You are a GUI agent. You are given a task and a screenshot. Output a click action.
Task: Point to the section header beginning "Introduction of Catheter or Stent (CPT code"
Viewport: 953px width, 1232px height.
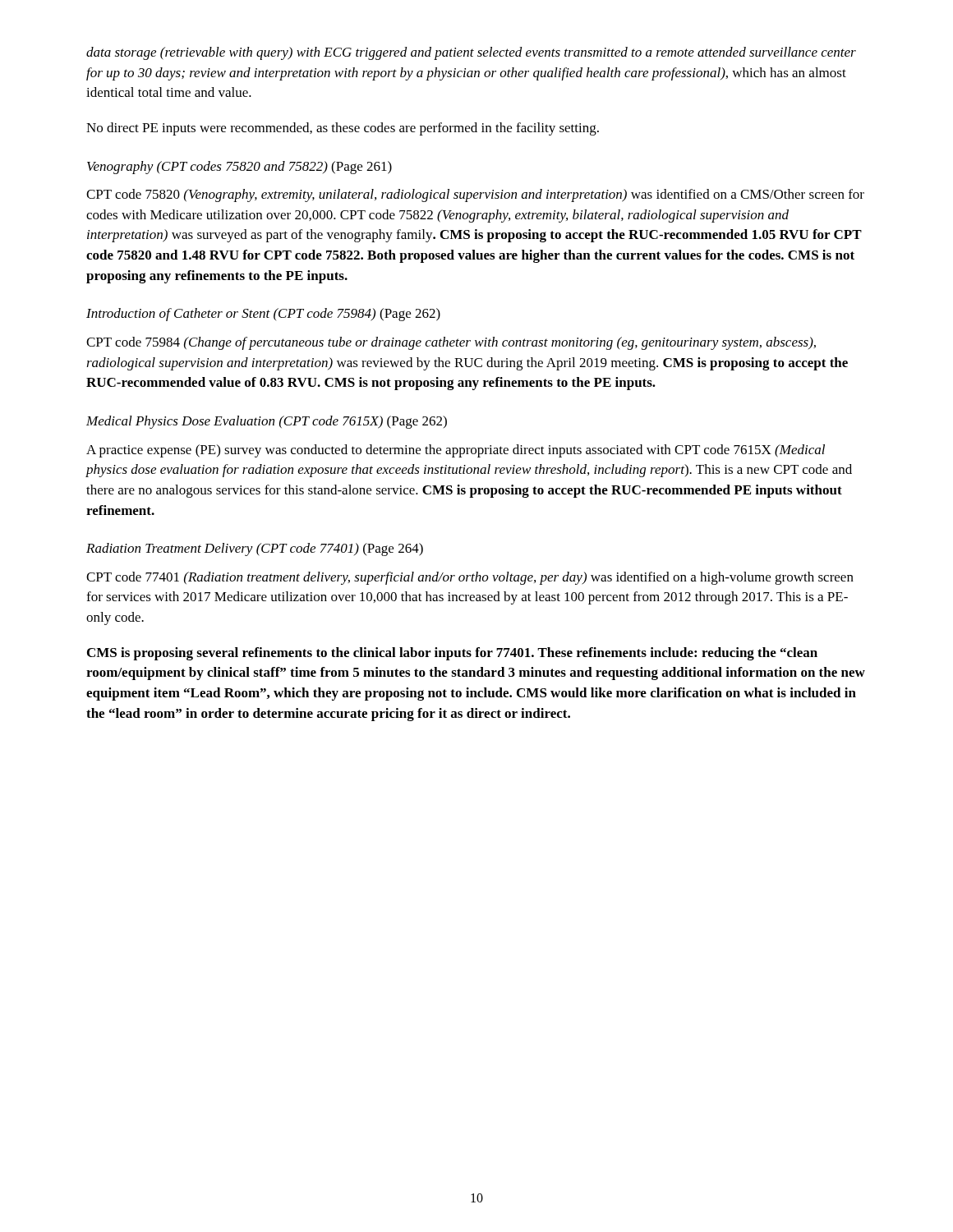263,314
